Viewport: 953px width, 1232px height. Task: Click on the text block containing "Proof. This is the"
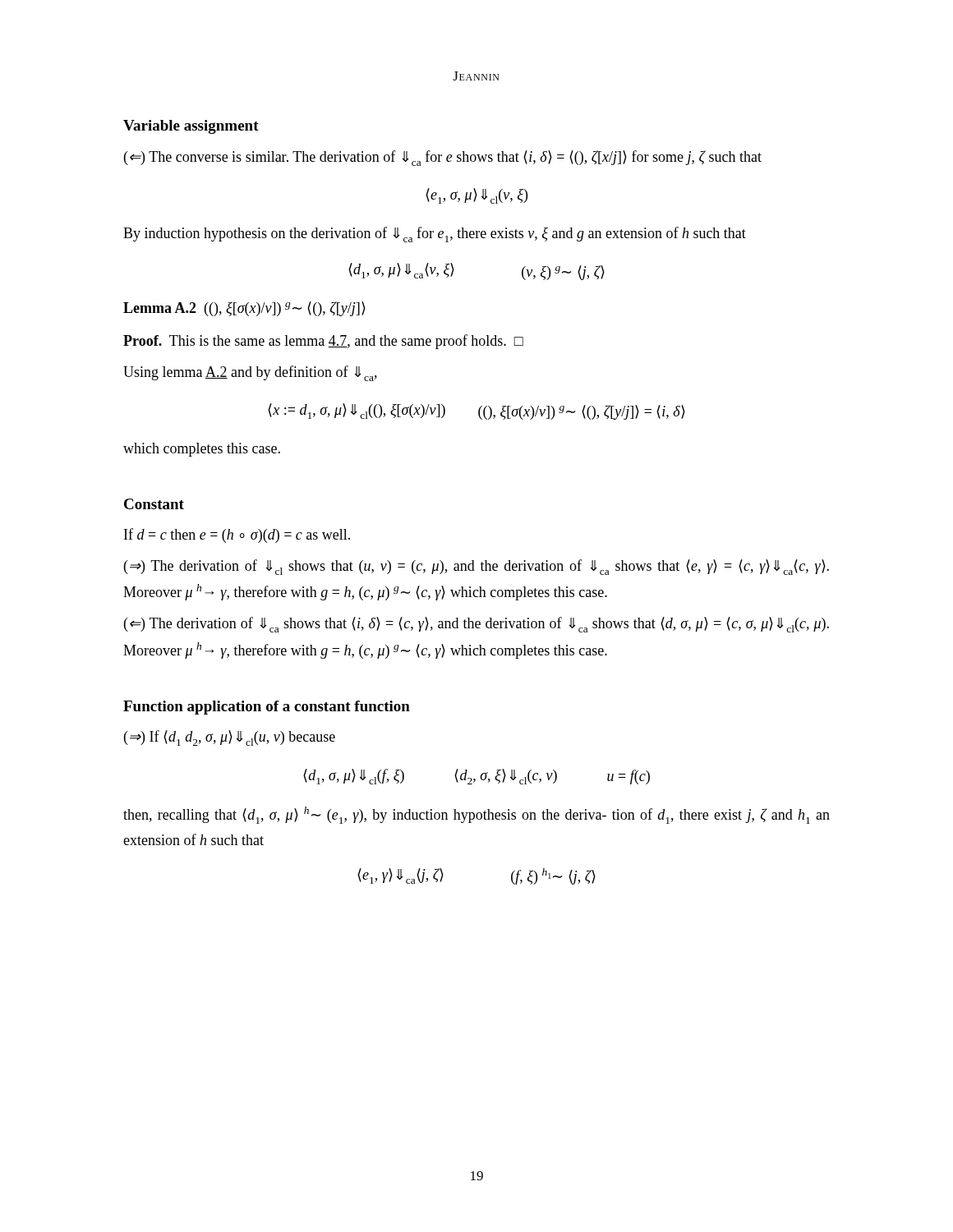pos(323,341)
